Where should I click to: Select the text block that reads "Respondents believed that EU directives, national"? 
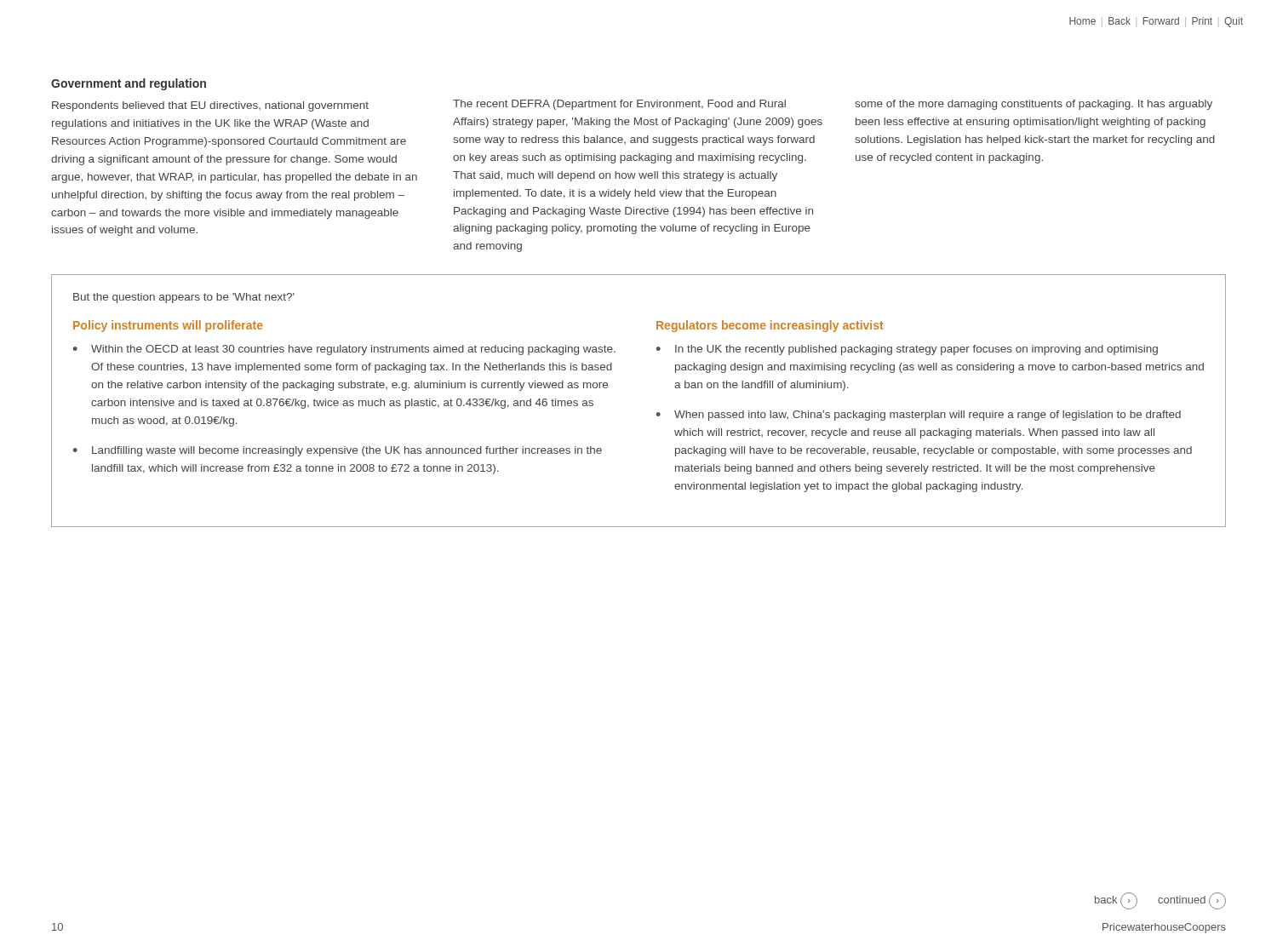[x=234, y=168]
